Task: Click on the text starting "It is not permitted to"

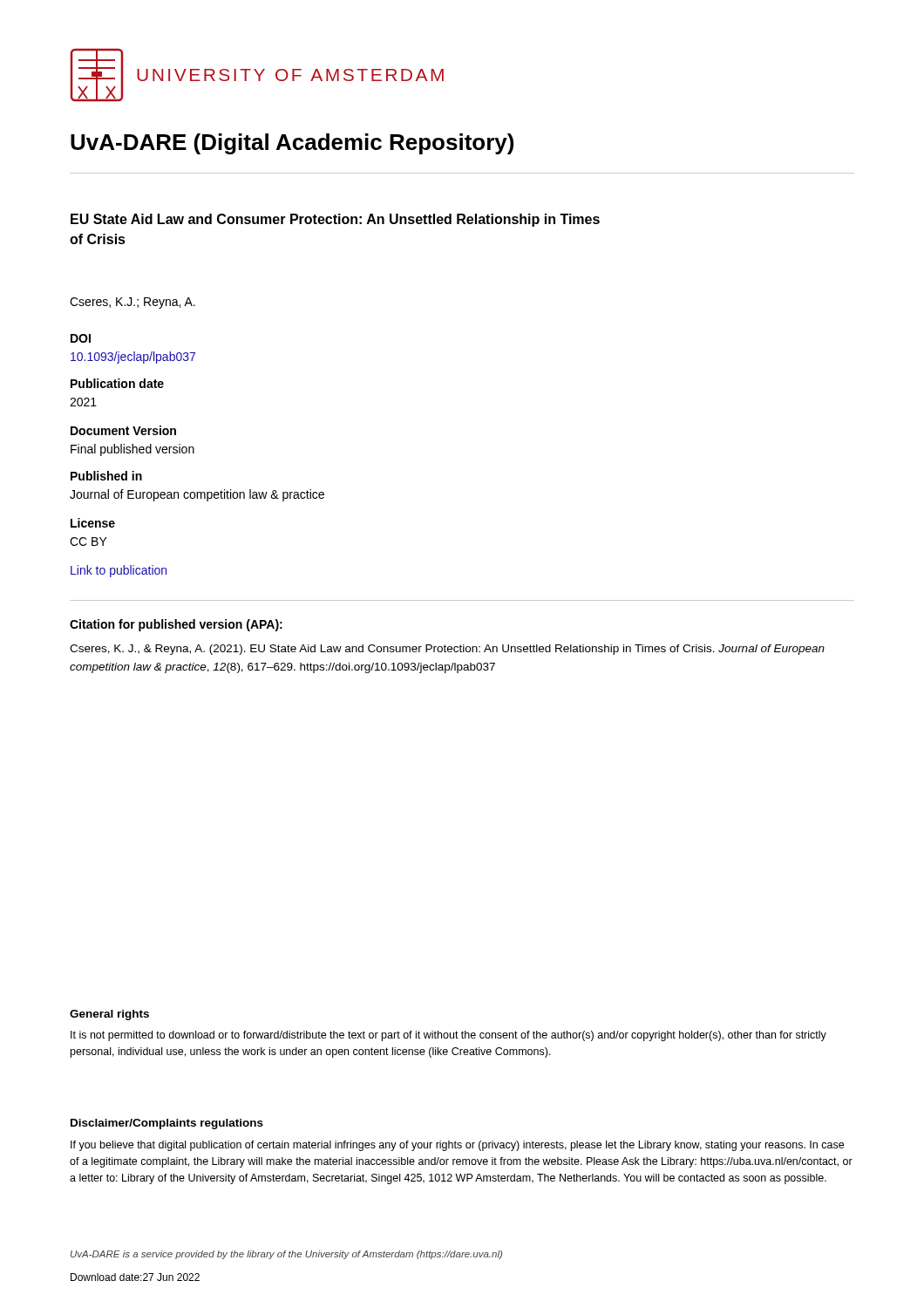Action: coord(448,1043)
